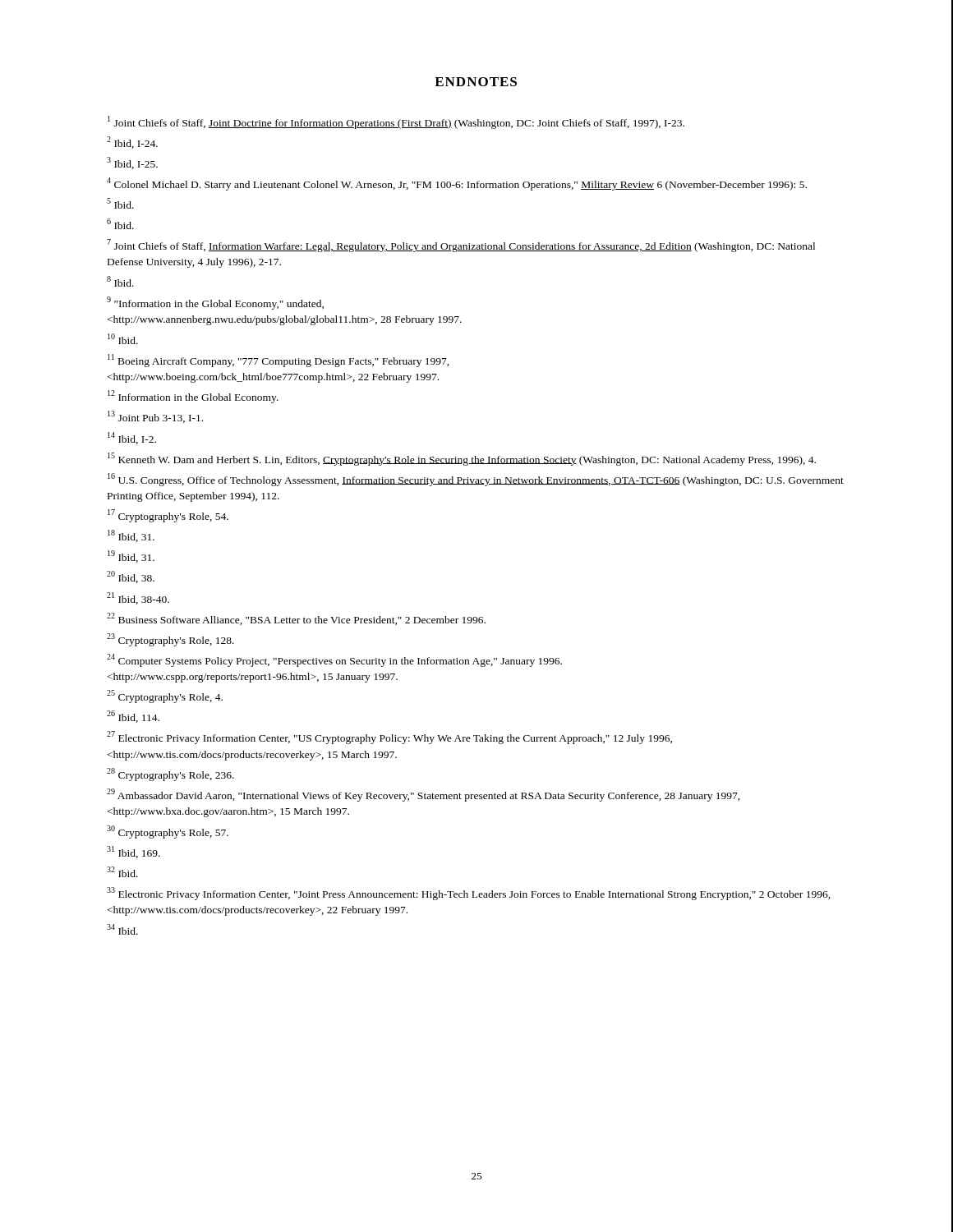Viewport: 953px width, 1232px height.
Task: Click the title
Action: click(x=476, y=82)
